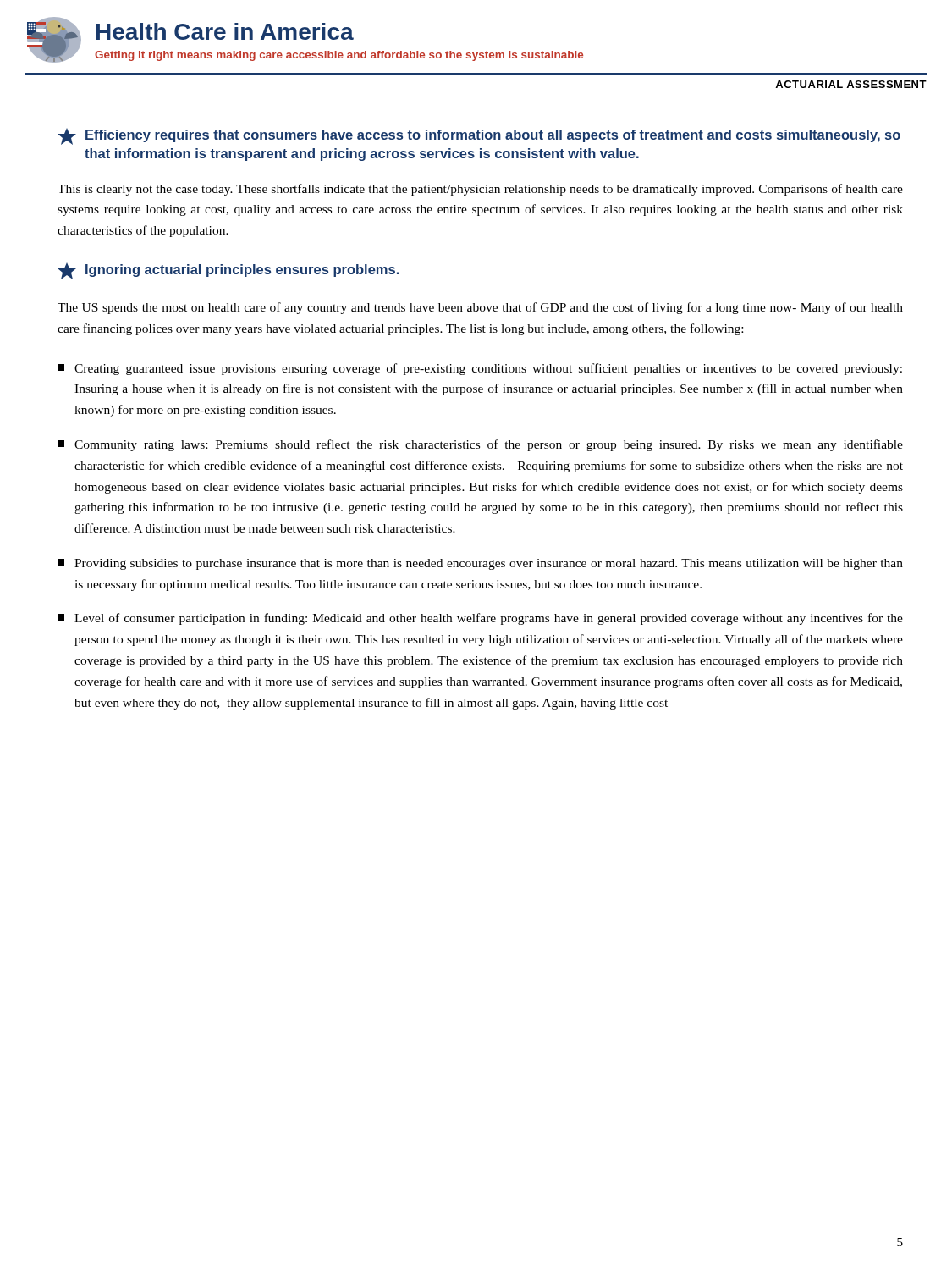Locate the text starting "This is clearly not the case today."
952x1270 pixels.
click(480, 209)
